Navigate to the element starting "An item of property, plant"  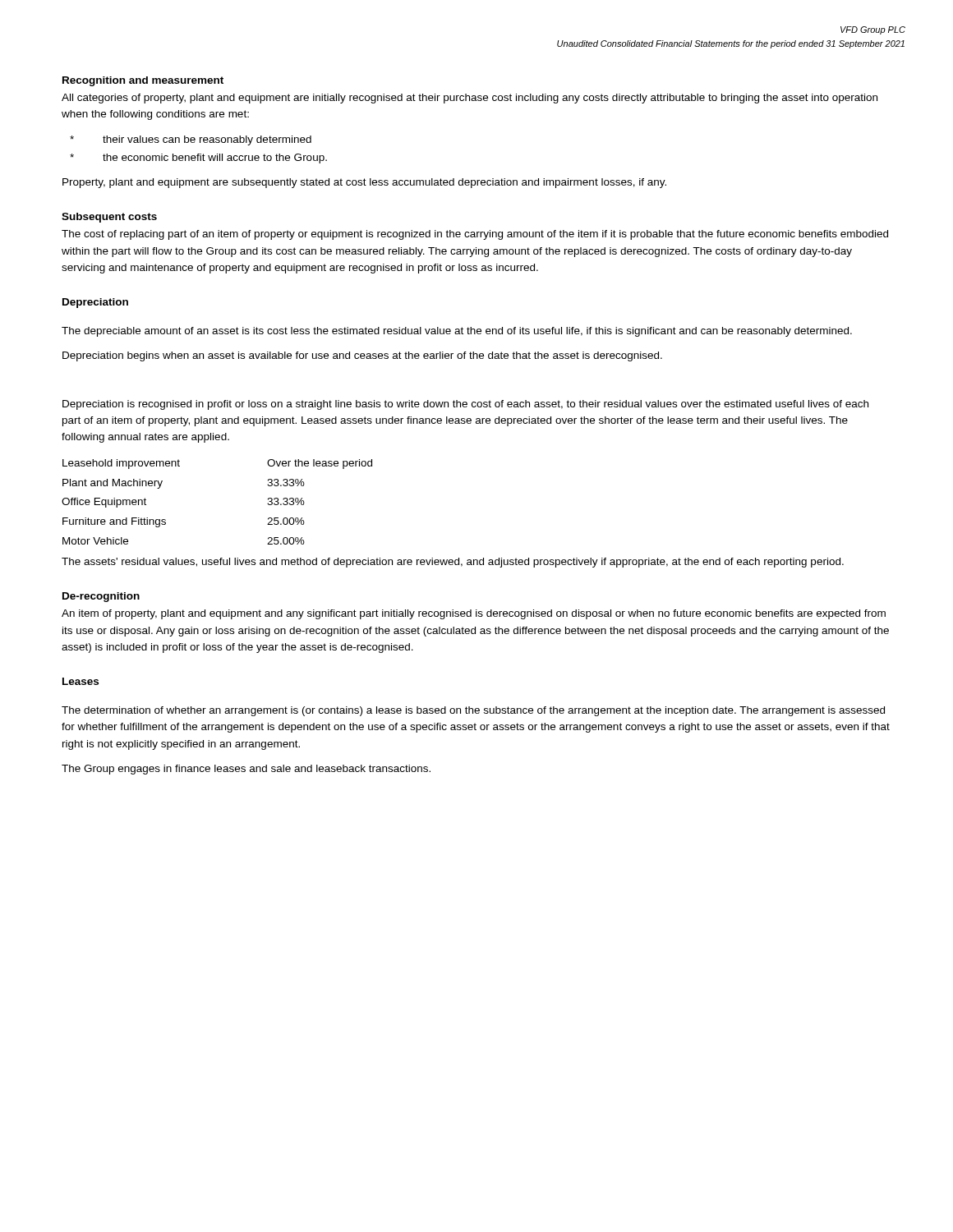[x=476, y=630]
